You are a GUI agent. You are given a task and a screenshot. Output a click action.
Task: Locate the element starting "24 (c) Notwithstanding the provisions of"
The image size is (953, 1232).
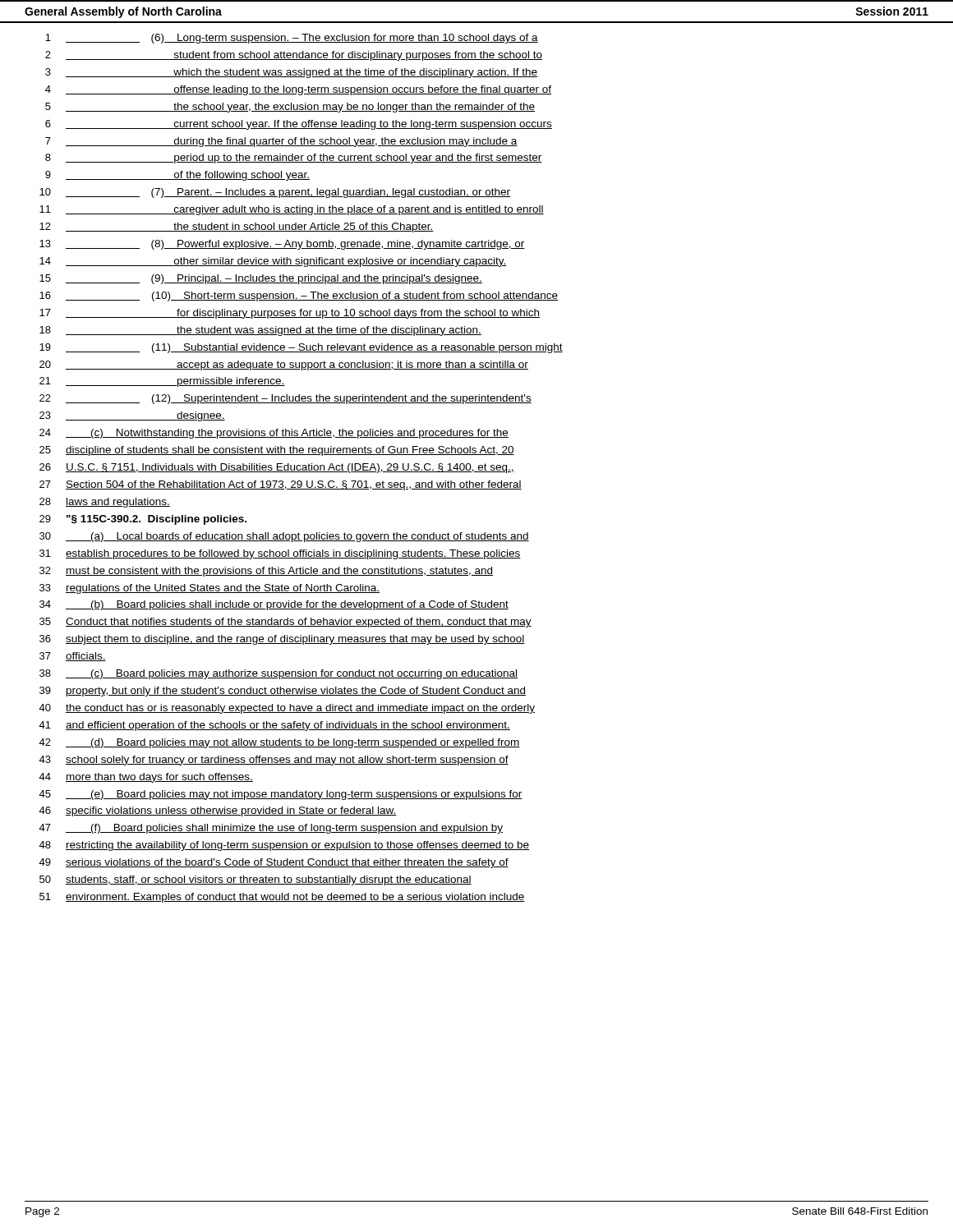(x=476, y=468)
